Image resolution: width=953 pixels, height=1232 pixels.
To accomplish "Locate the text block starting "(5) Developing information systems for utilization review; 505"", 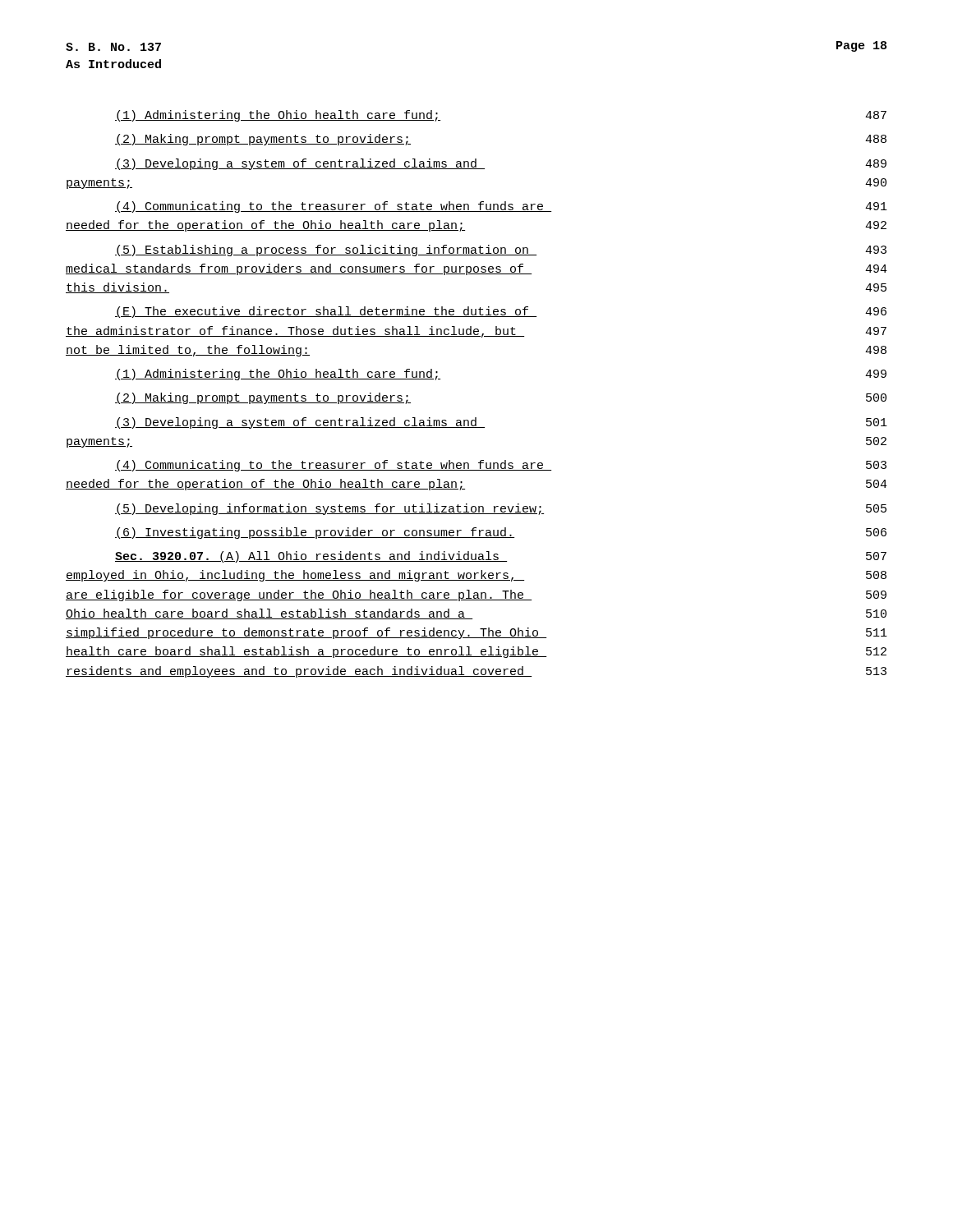I will pos(476,509).
